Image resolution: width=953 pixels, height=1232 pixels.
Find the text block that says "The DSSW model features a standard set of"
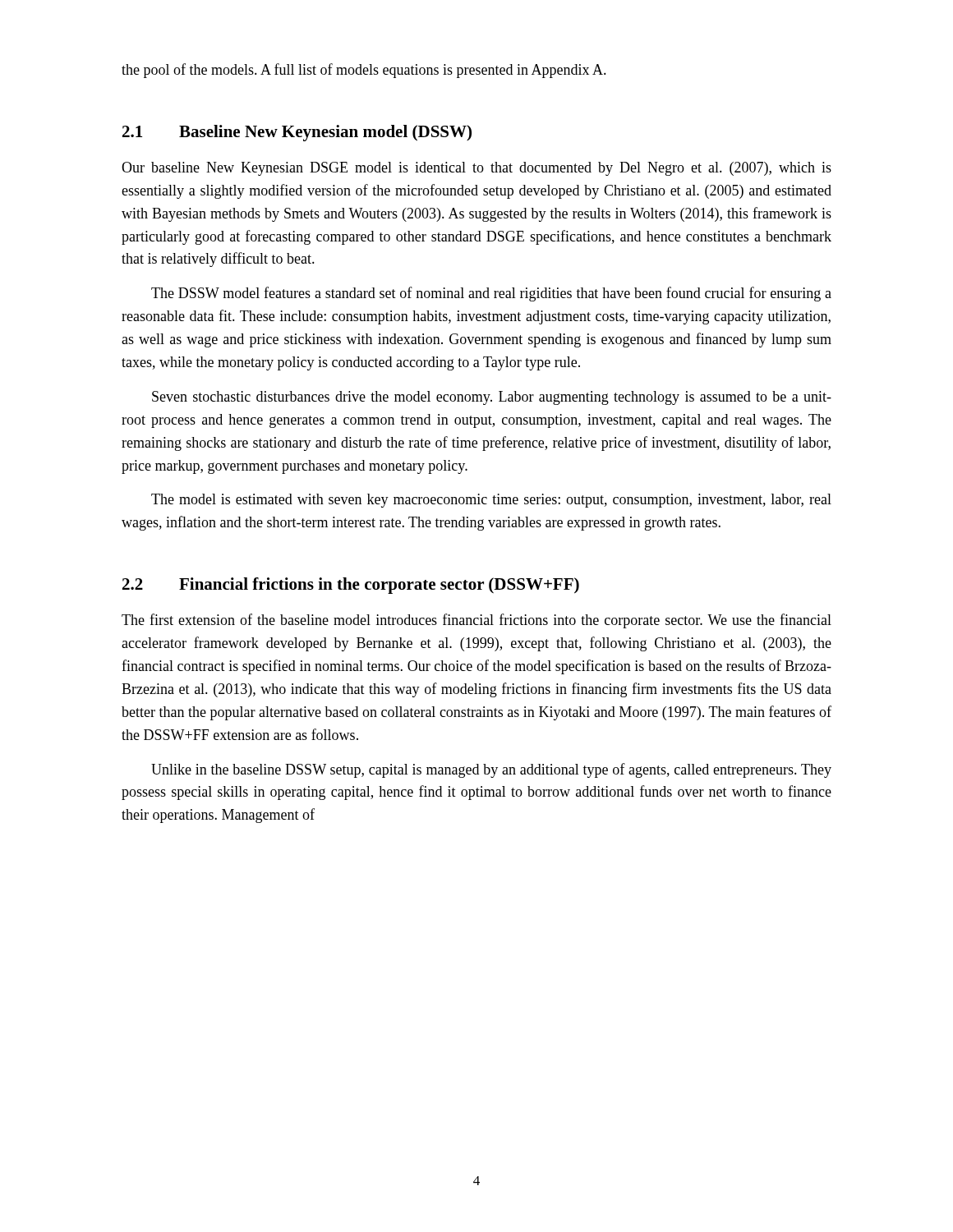tap(476, 329)
